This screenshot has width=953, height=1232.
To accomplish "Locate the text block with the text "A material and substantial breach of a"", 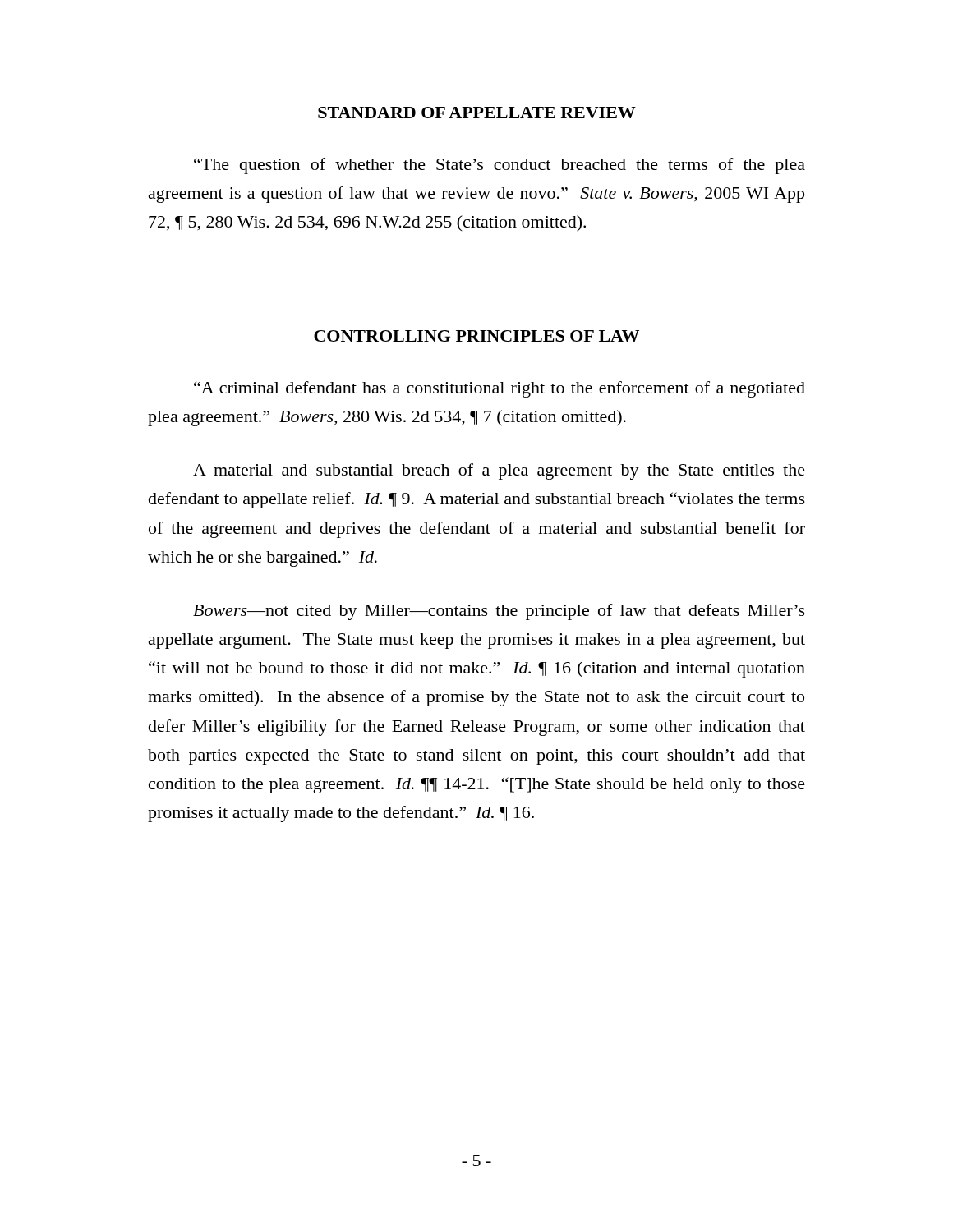I will click(476, 513).
